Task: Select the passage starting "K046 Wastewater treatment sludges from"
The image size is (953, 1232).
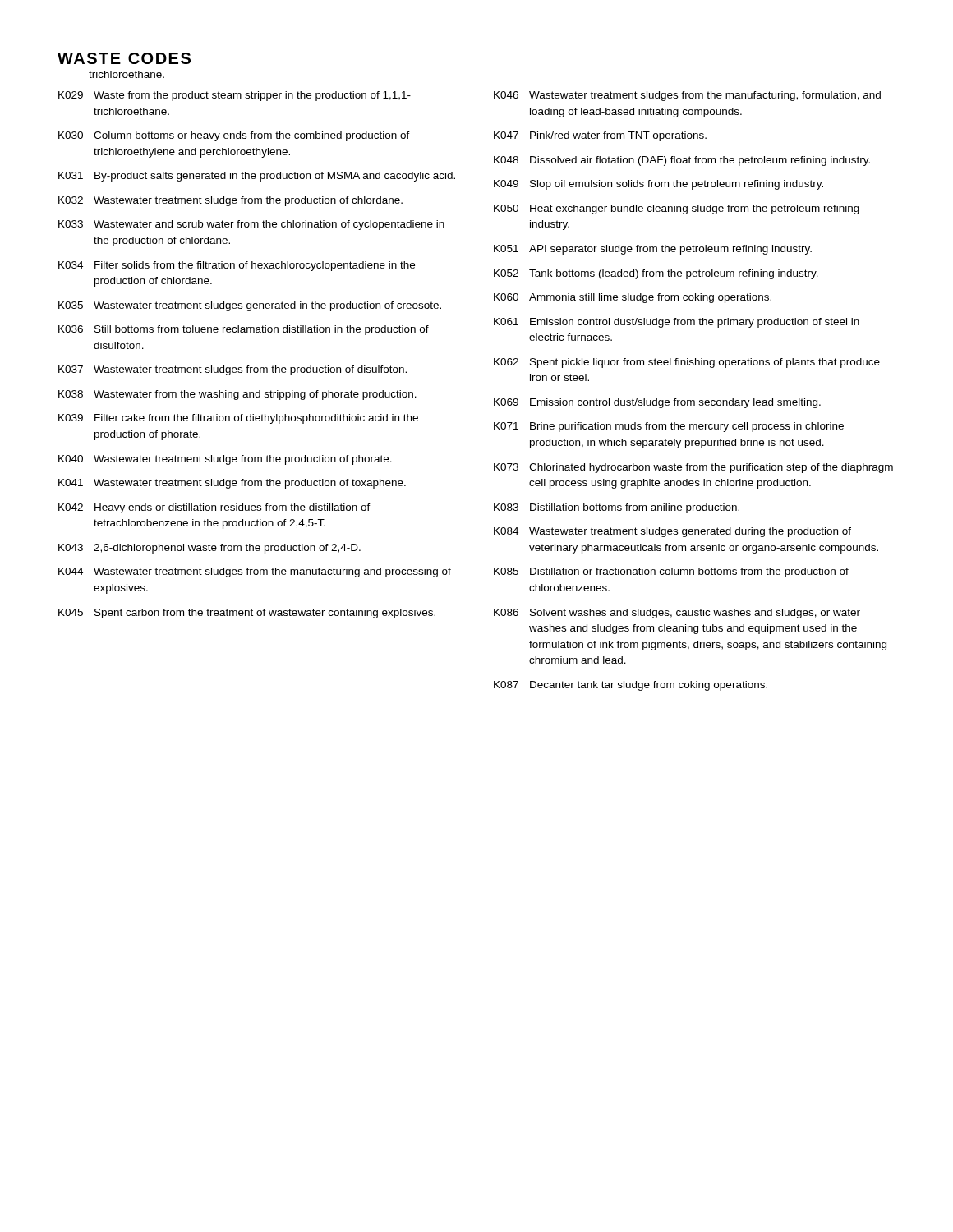Action: coord(694,103)
